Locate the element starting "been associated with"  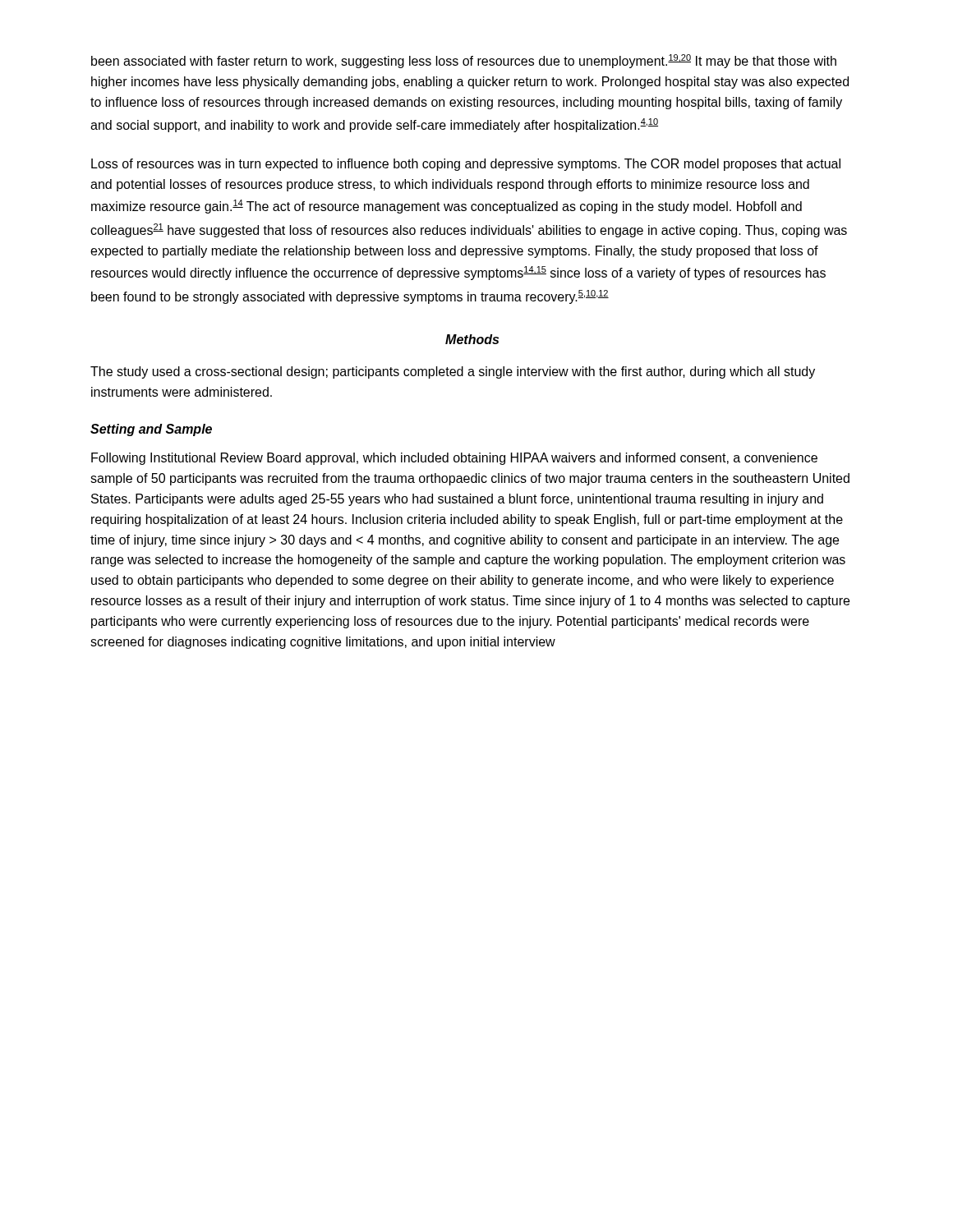(x=470, y=92)
